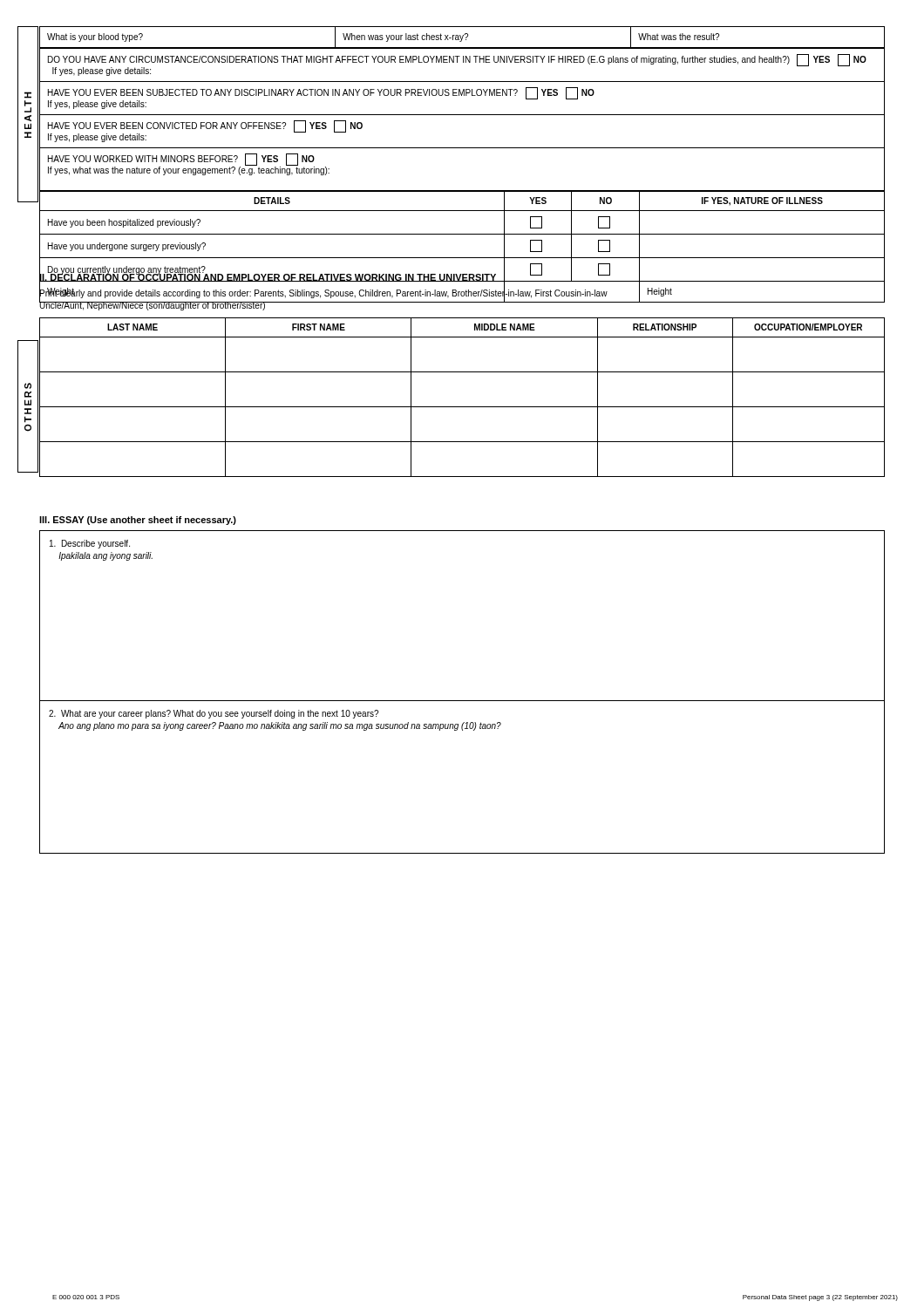This screenshot has height=1308, width=924.
Task: Where does it say "III. ESSAY (Use another sheet if necessary.)"?
Action: [138, 520]
